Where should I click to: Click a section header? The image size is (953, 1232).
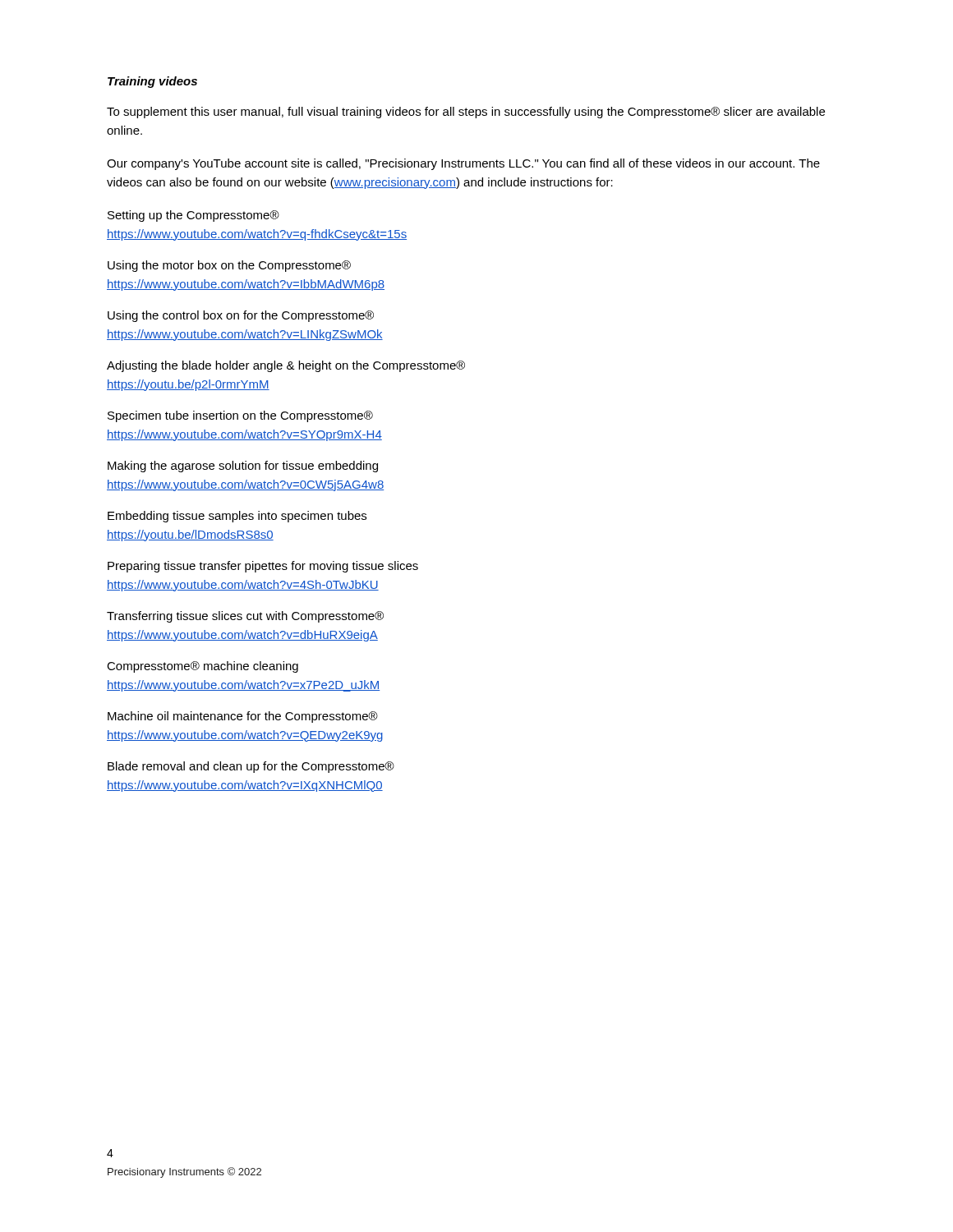click(152, 81)
